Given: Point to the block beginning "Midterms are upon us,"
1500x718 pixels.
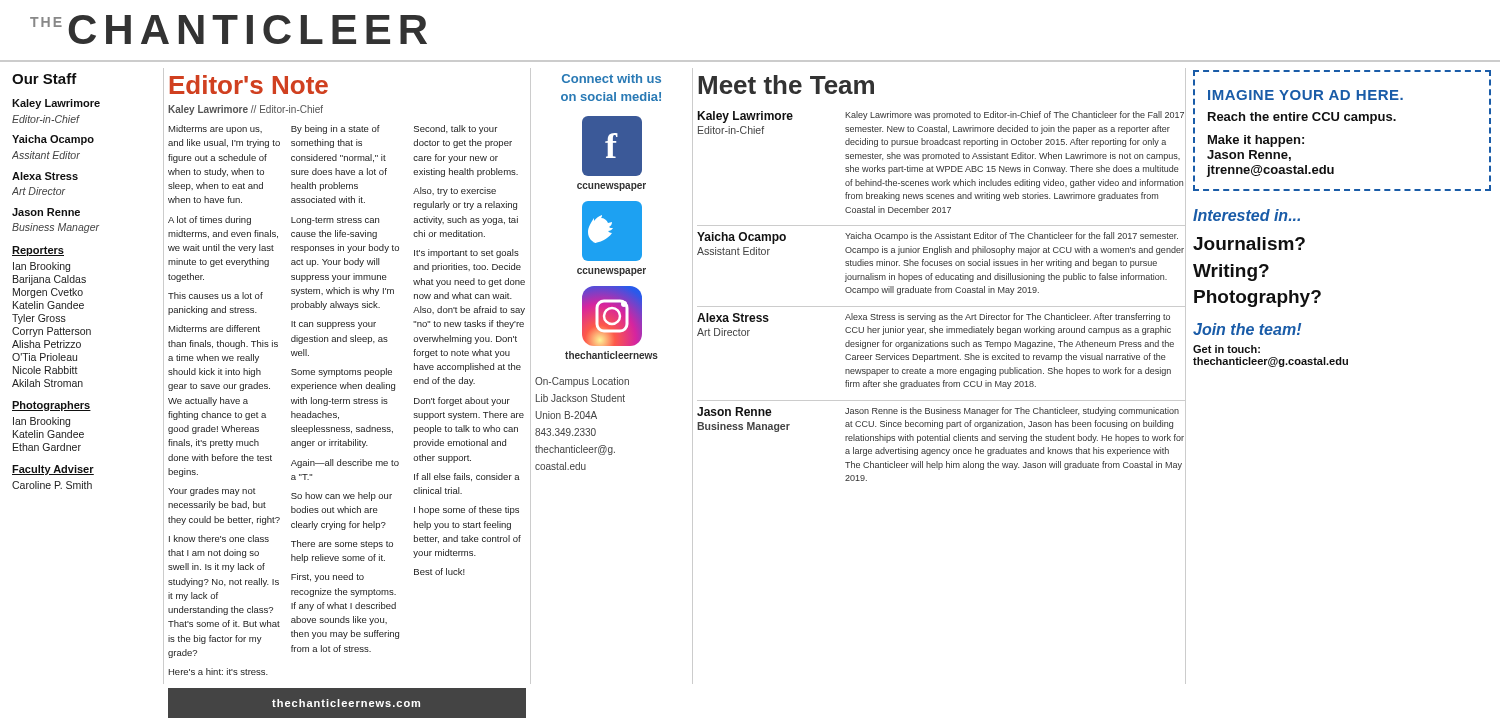Looking at the screenshot, I should click(x=224, y=401).
